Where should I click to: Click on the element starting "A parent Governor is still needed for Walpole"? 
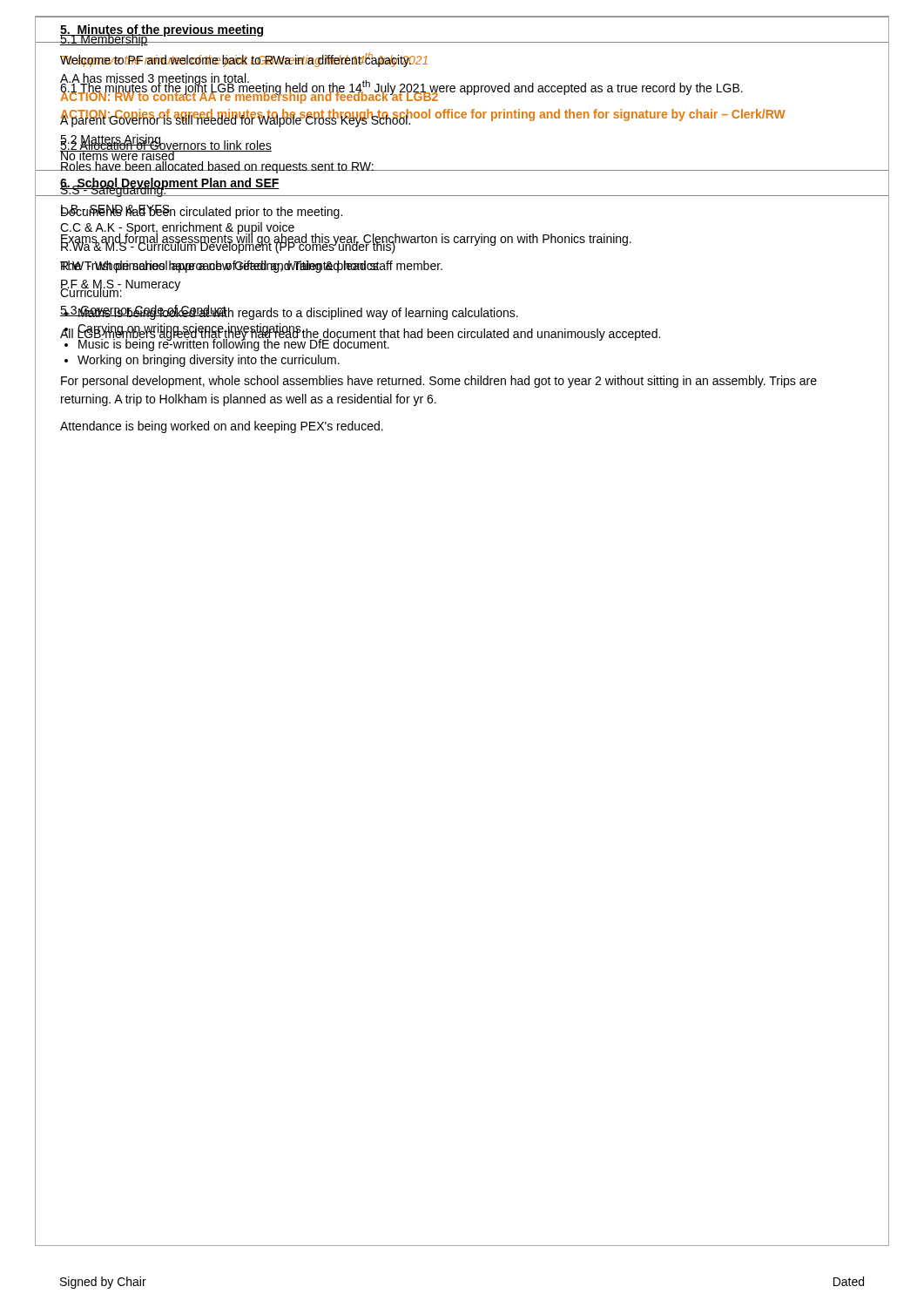[x=236, y=120]
